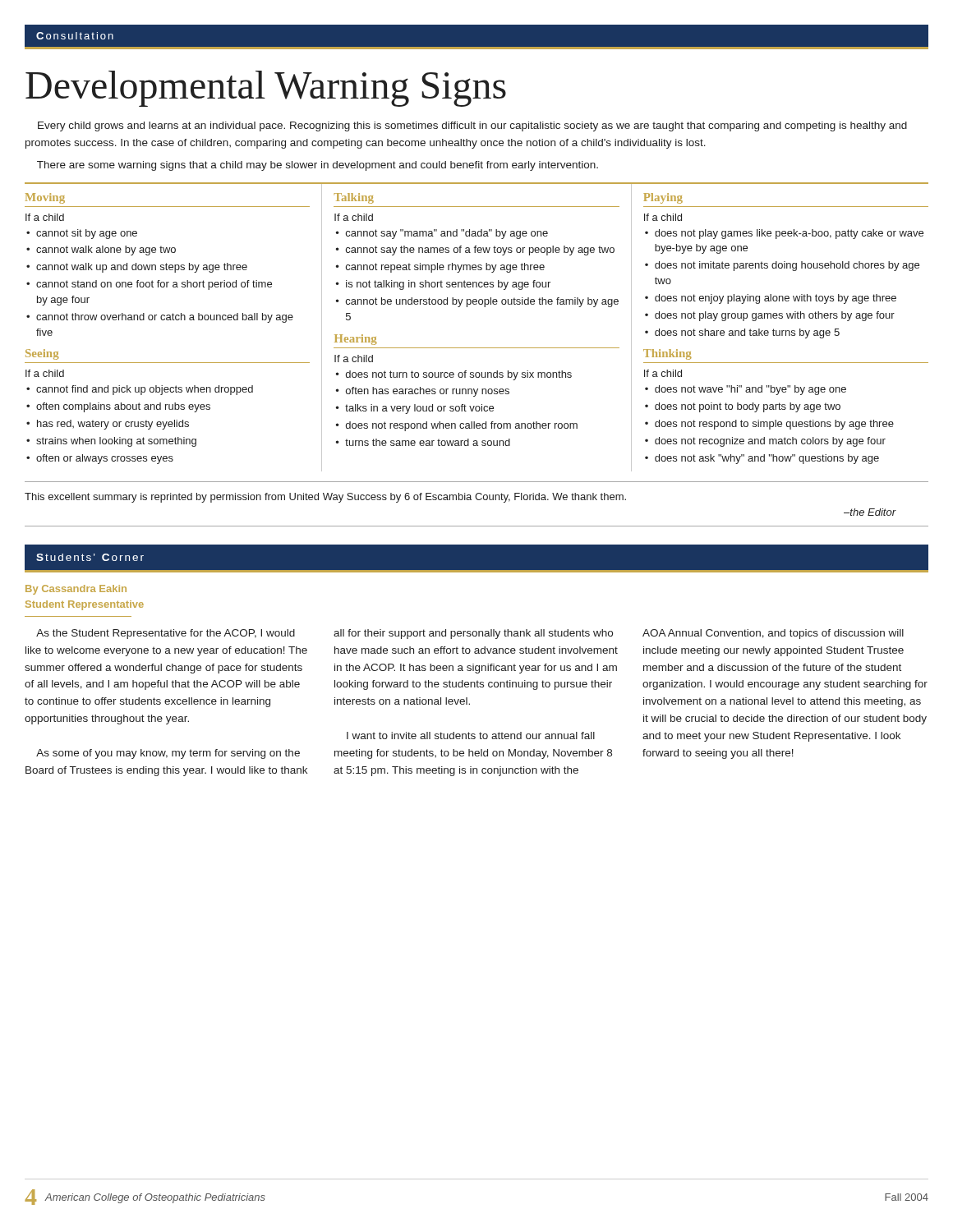Click on the text starting "does not respond when called from another room"
953x1232 pixels.
462,425
